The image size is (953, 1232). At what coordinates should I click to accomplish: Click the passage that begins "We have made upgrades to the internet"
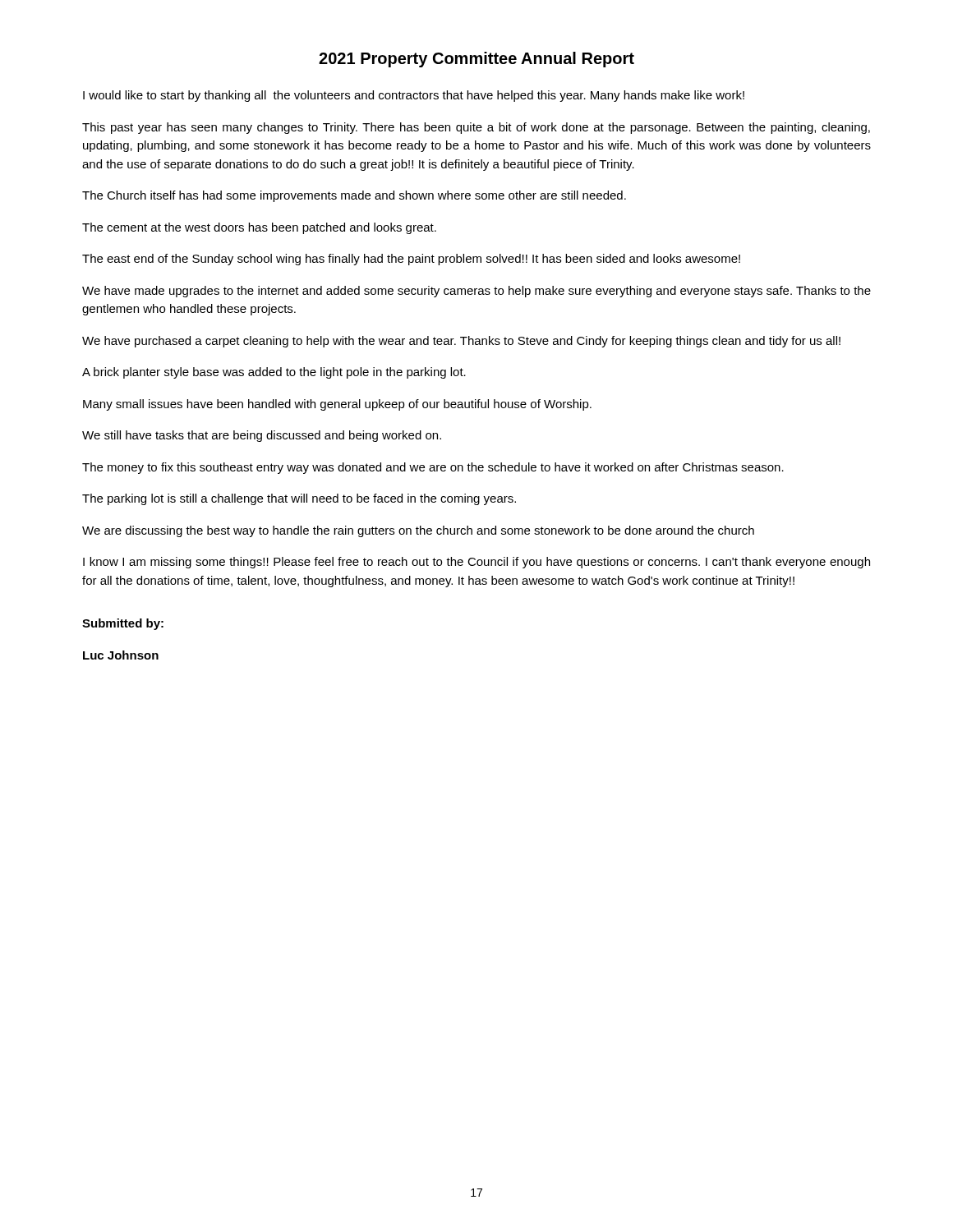point(476,299)
